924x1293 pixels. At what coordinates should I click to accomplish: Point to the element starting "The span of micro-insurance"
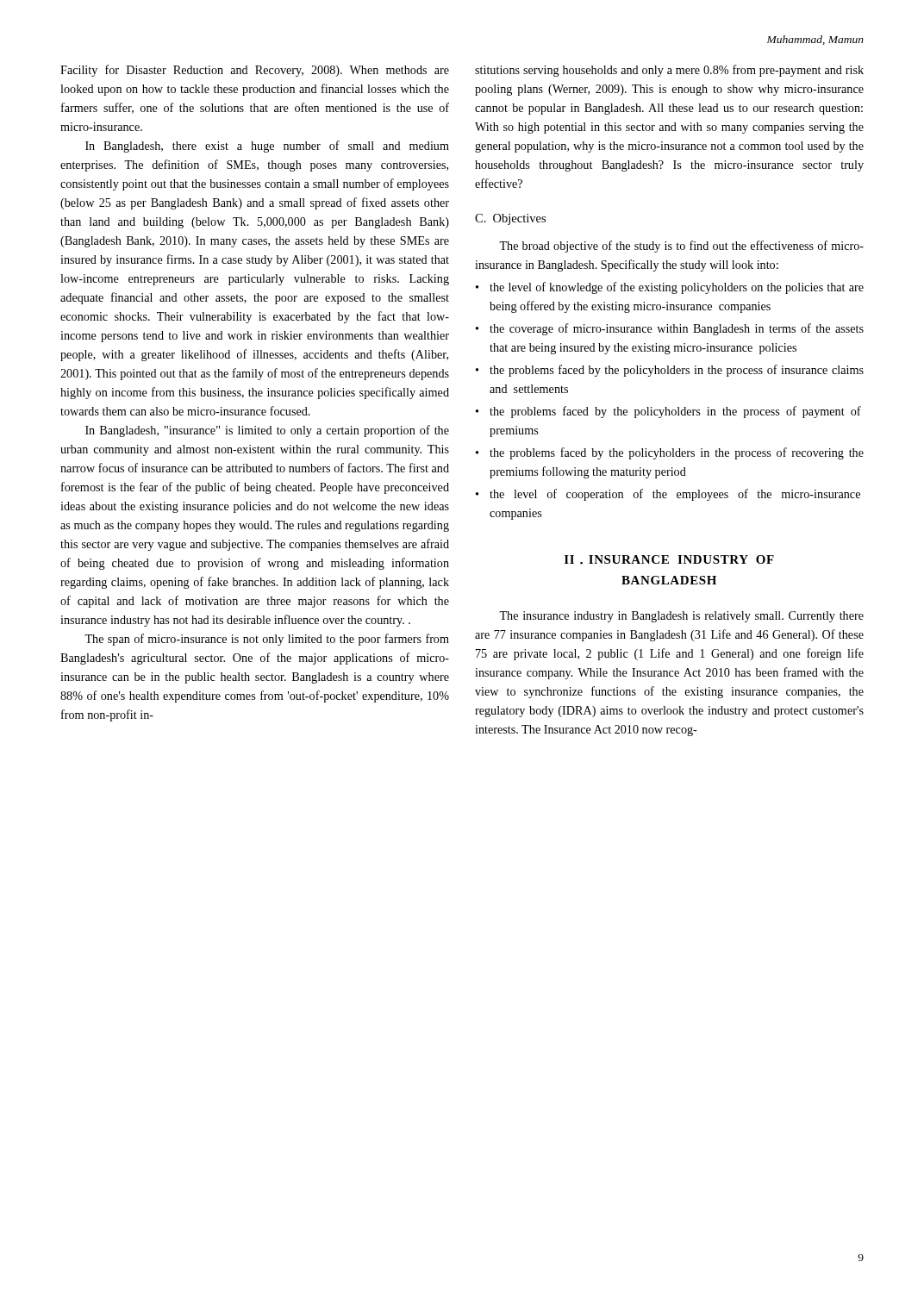[x=255, y=677]
